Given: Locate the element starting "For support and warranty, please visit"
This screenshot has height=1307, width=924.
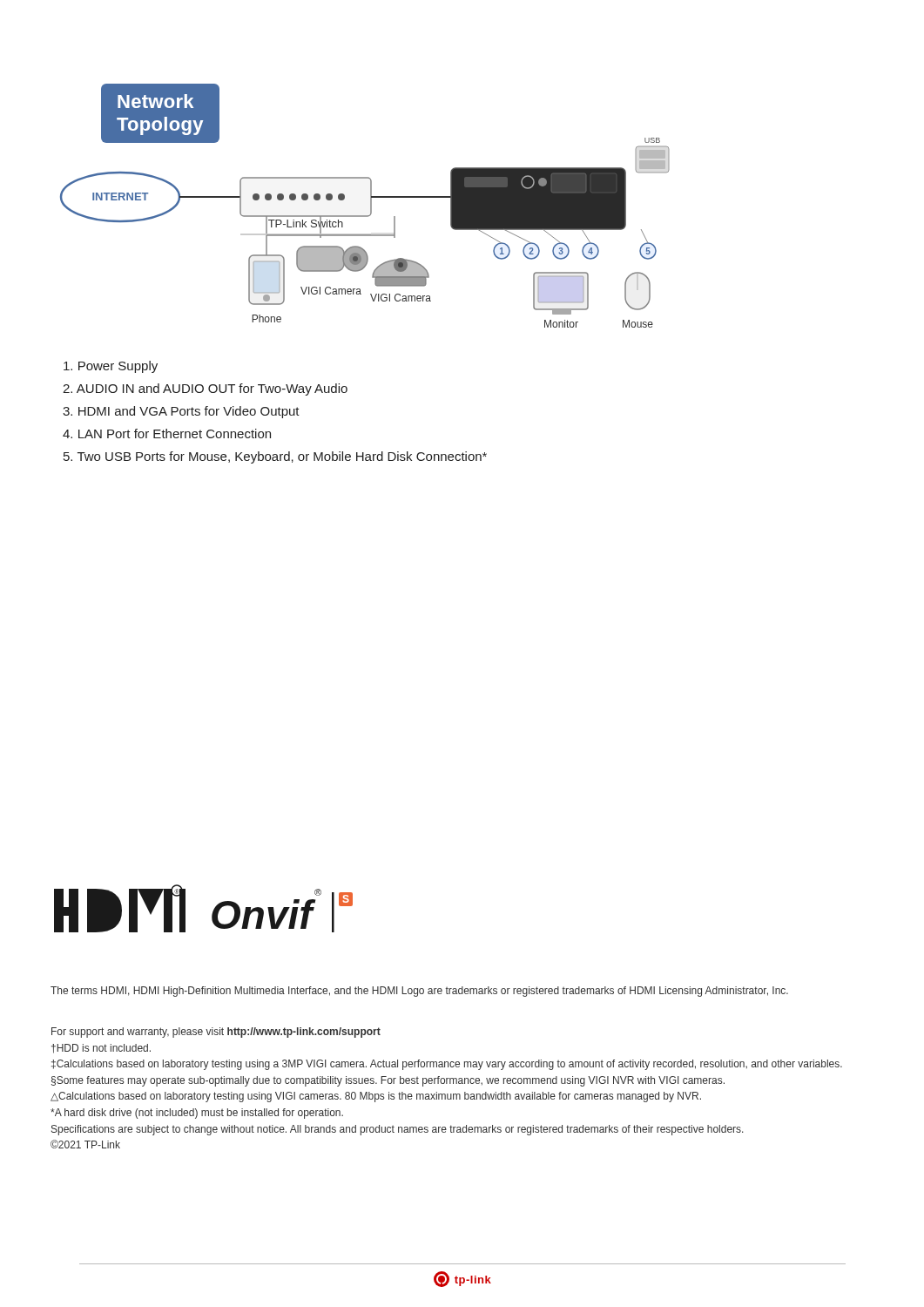Looking at the screenshot, I should coord(447,1088).
